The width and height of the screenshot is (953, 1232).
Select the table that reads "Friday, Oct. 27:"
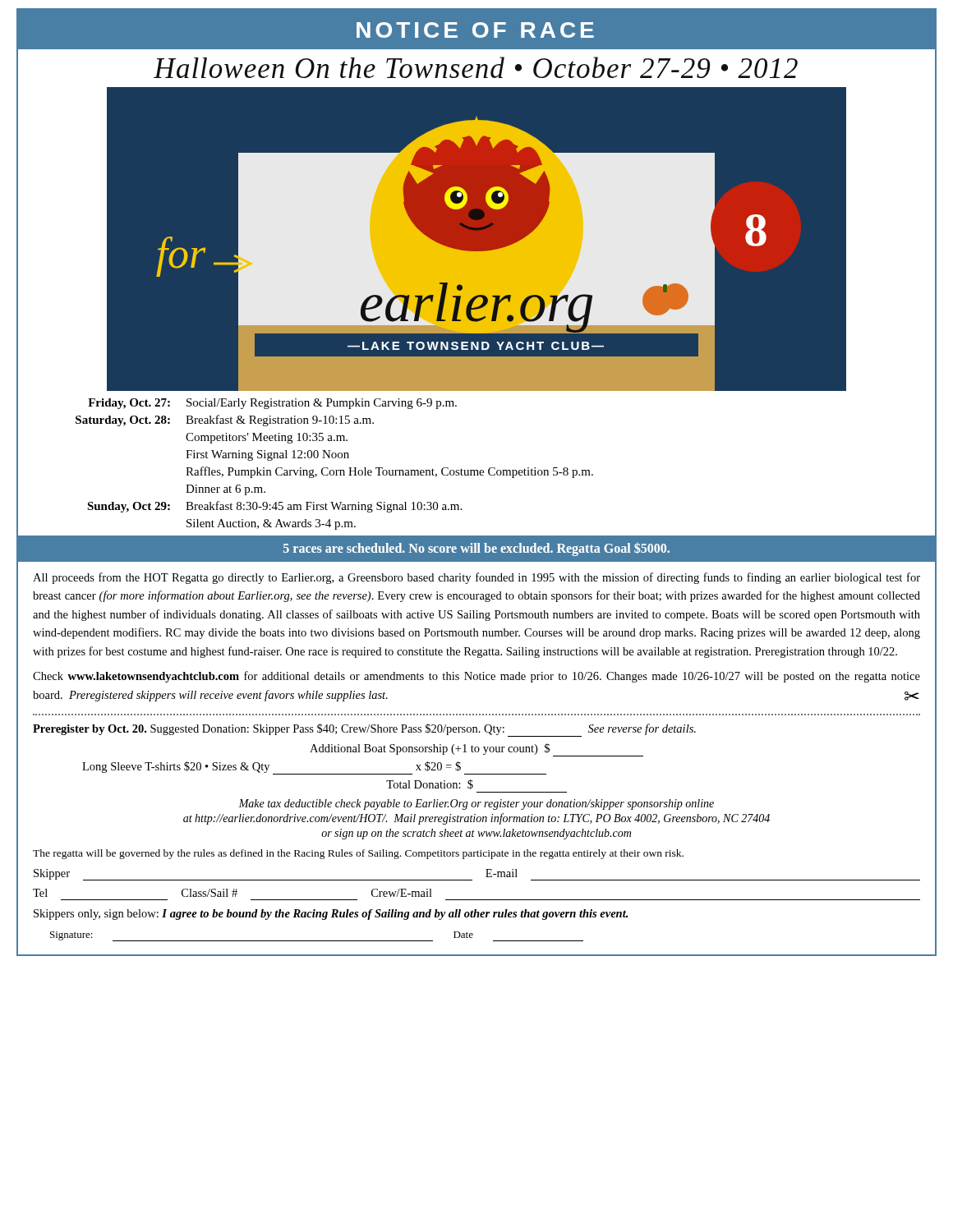[x=476, y=463]
